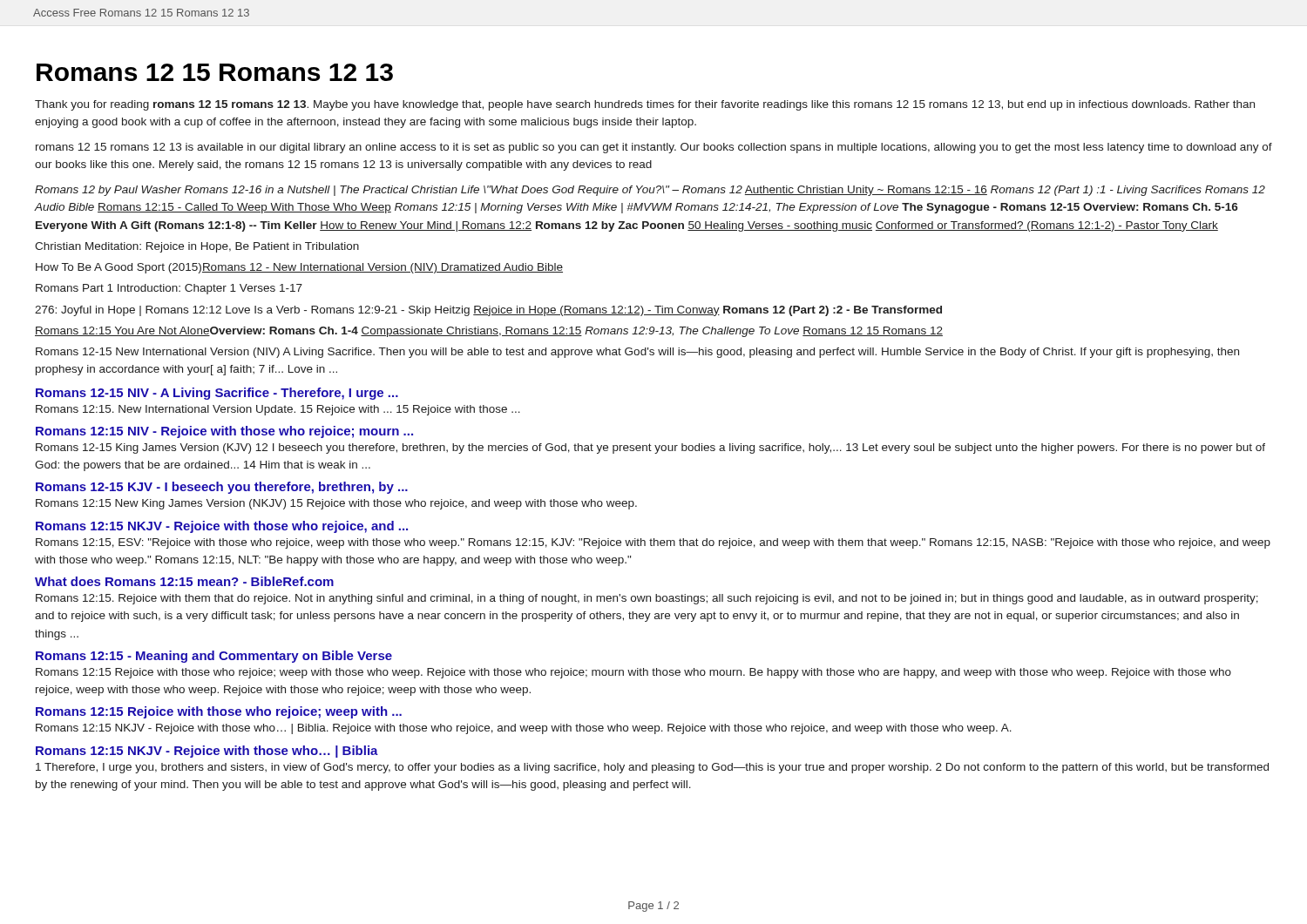Where is the section header that starts "Romans 12:15 Rejoice"?
This screenshot has height=924, width=1307.
[219, 711]
